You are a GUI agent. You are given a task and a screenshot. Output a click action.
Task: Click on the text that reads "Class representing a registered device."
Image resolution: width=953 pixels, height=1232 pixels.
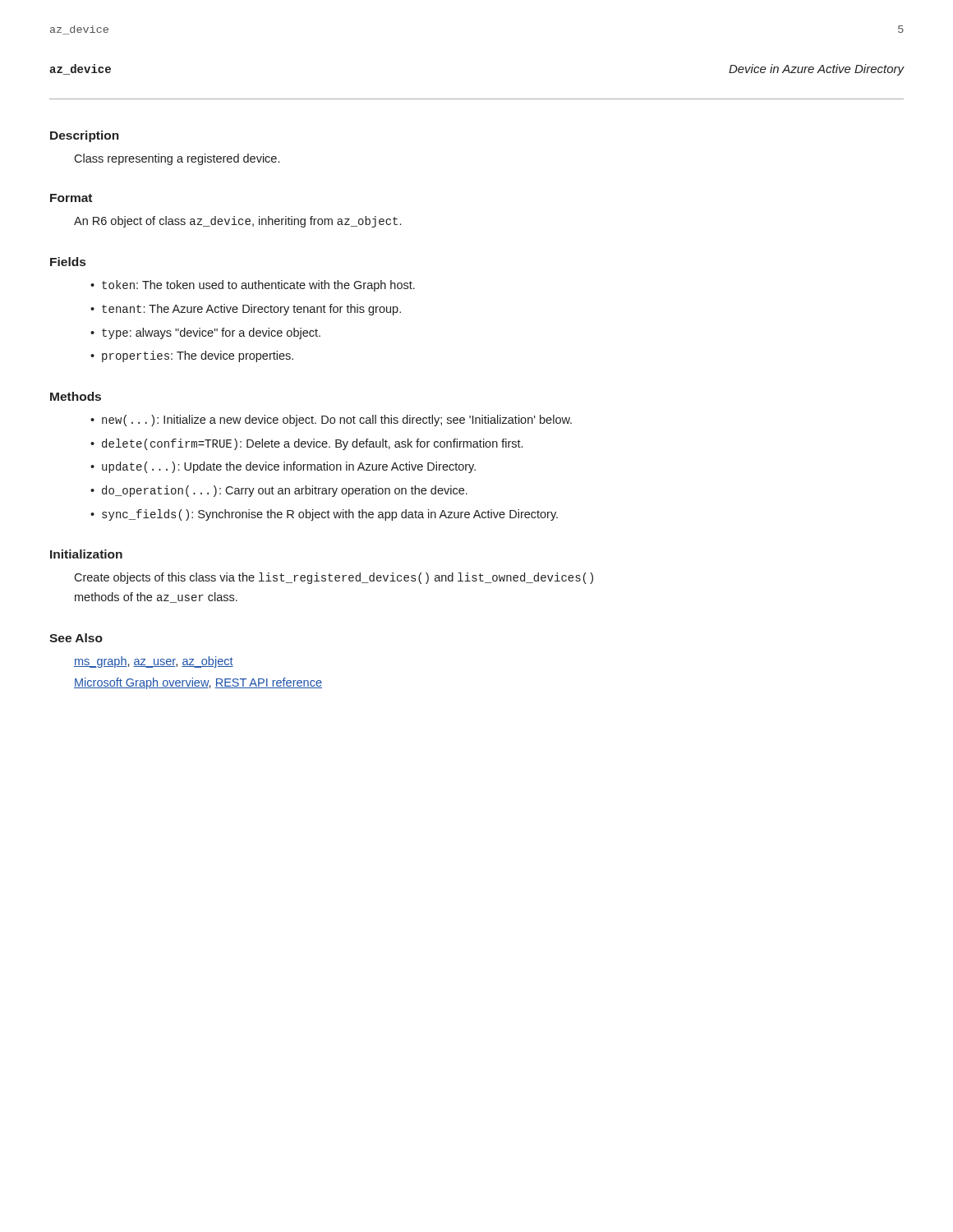tap(177, 158)
